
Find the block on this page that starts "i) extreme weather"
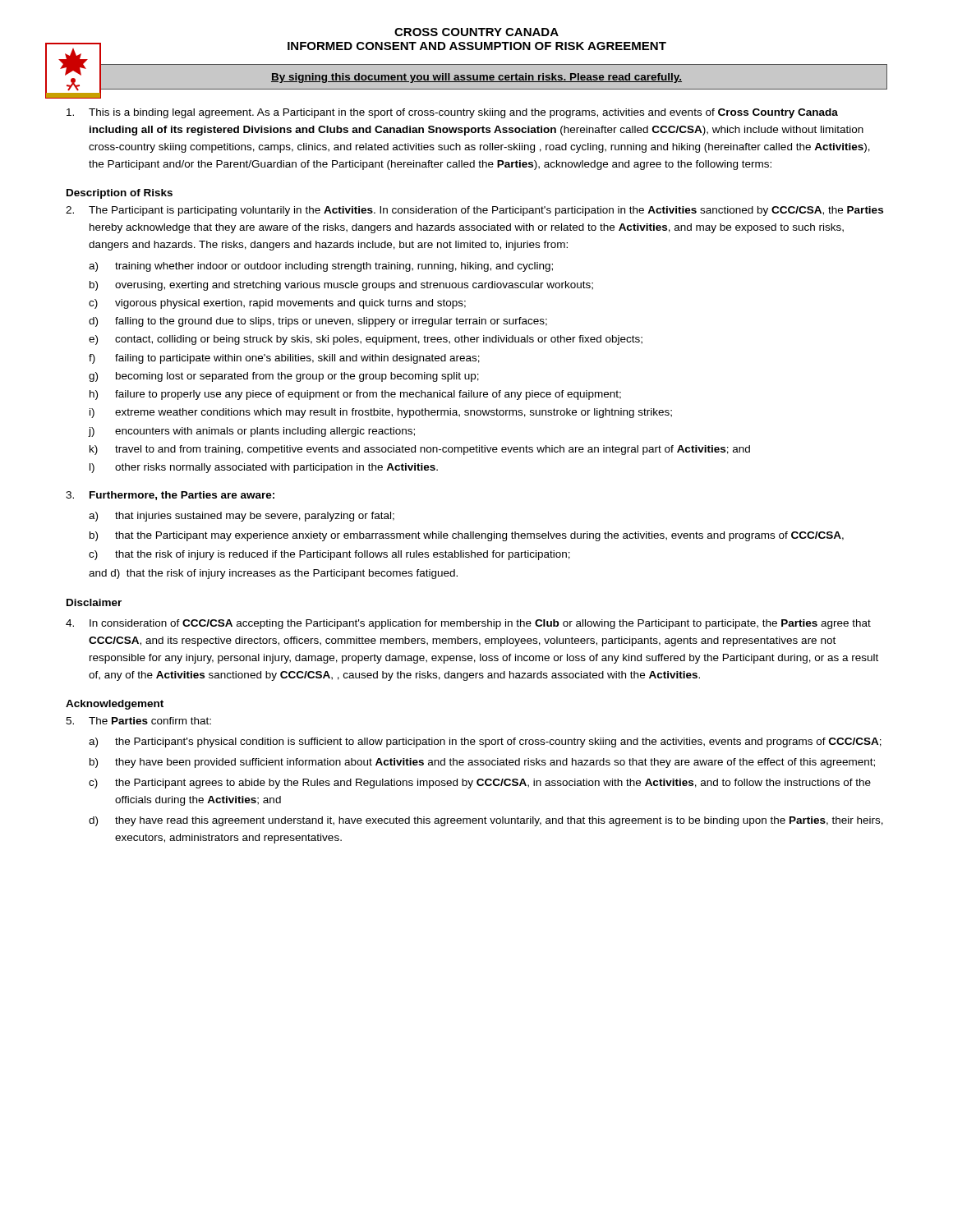click(x=381, y=413)
